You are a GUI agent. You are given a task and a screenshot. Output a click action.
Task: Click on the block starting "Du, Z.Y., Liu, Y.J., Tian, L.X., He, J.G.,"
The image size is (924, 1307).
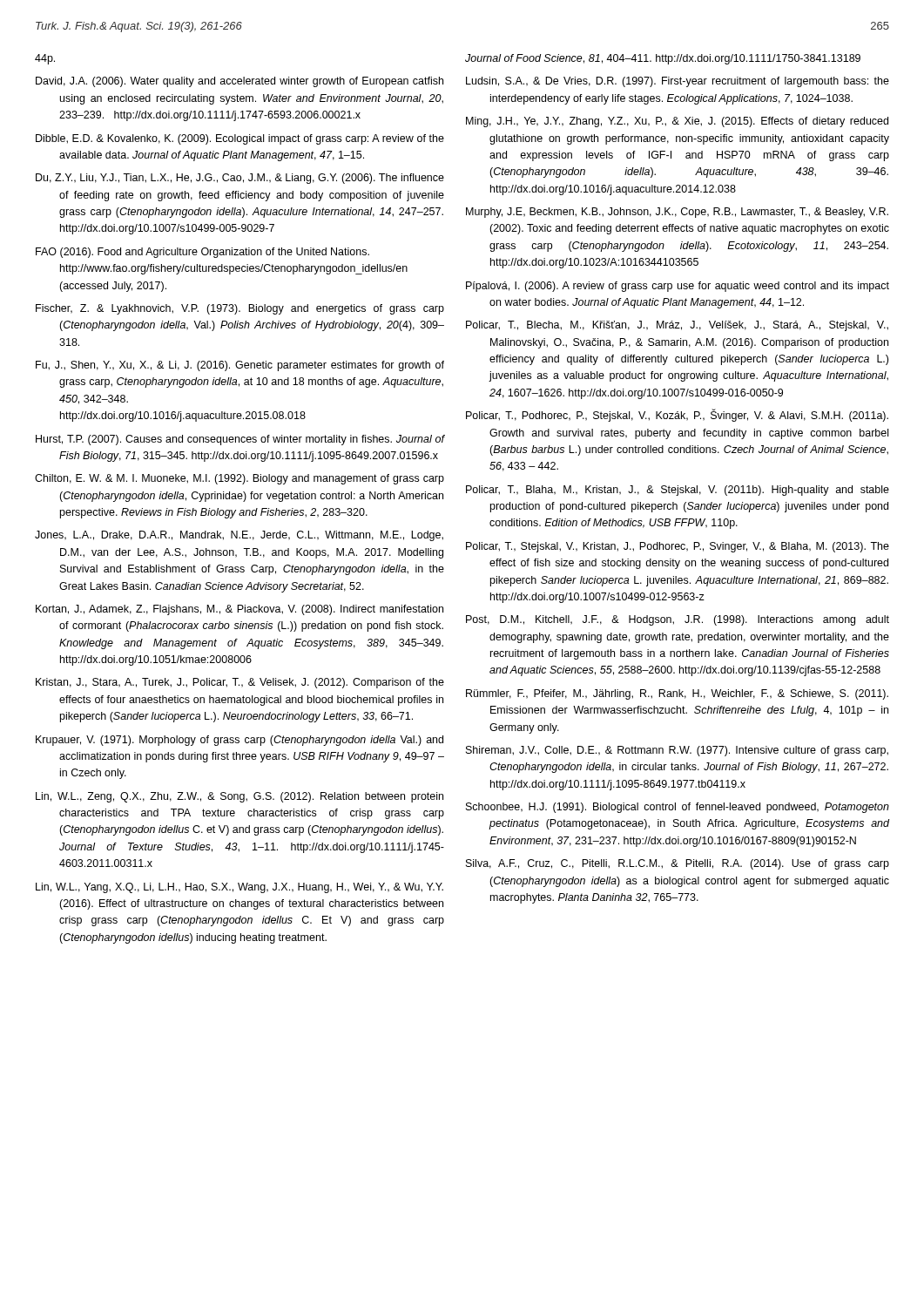coord(240,203)
